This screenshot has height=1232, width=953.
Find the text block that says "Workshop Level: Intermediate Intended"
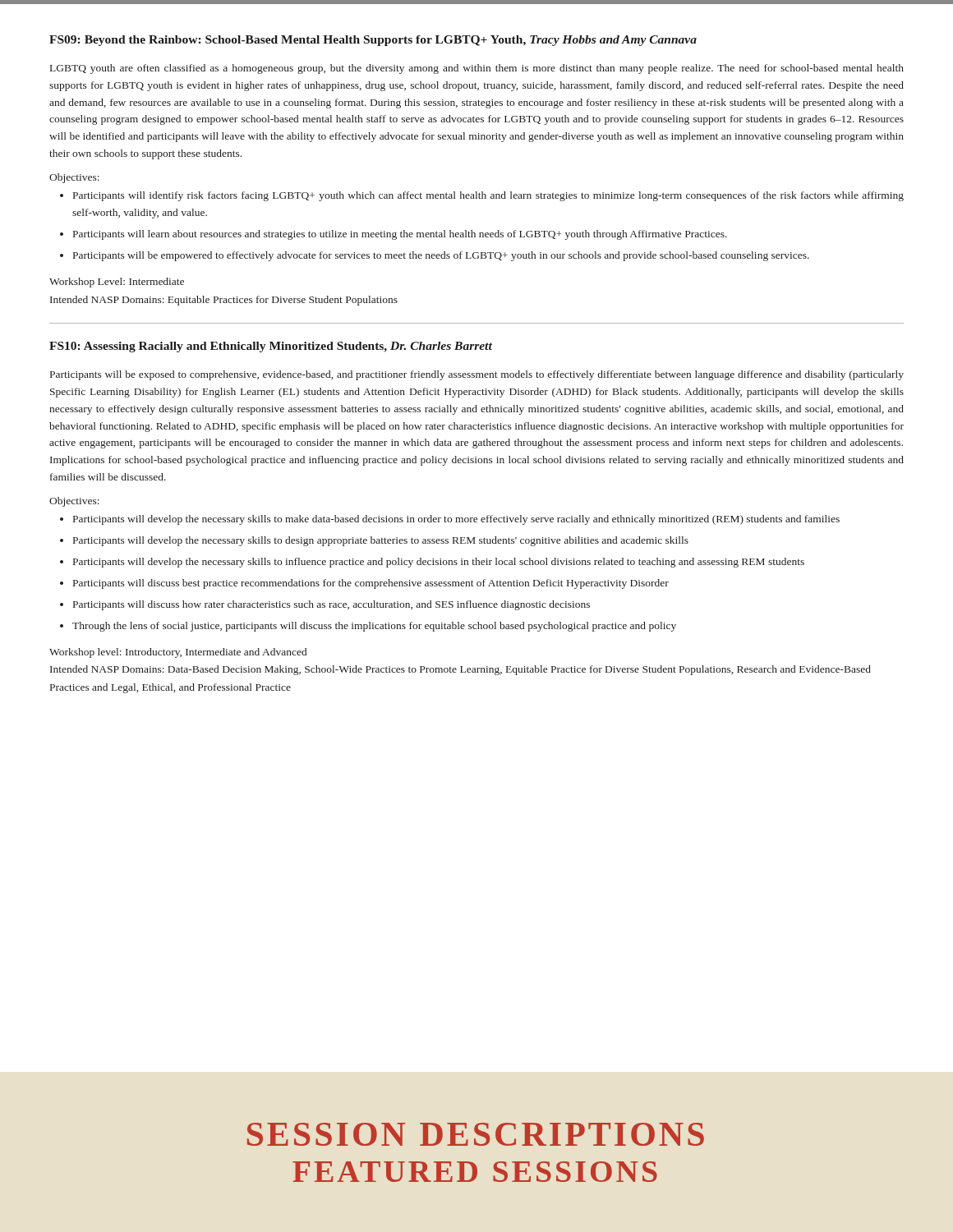point(223,290)
